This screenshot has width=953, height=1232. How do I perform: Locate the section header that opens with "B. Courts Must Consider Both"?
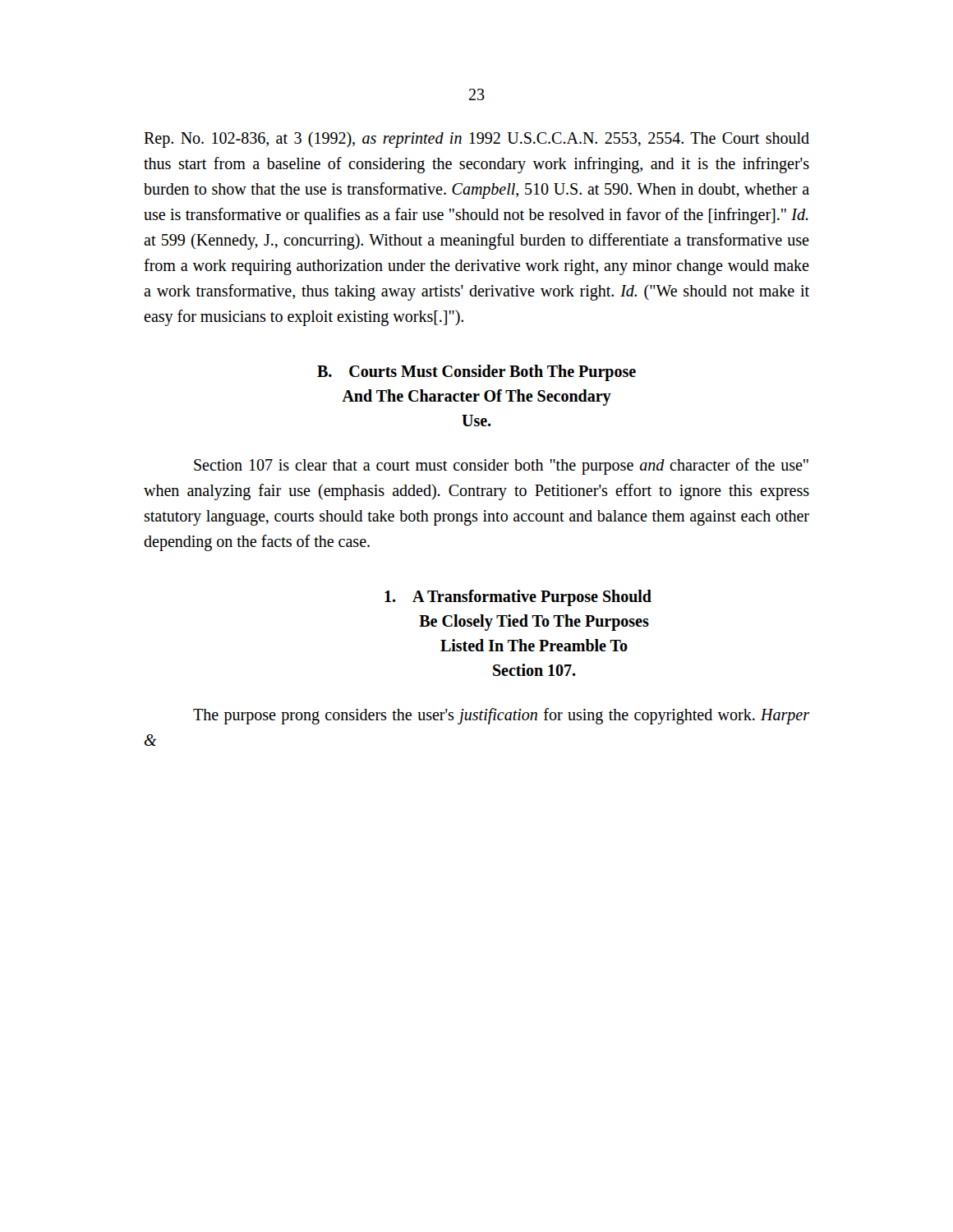tap(476, 396)
